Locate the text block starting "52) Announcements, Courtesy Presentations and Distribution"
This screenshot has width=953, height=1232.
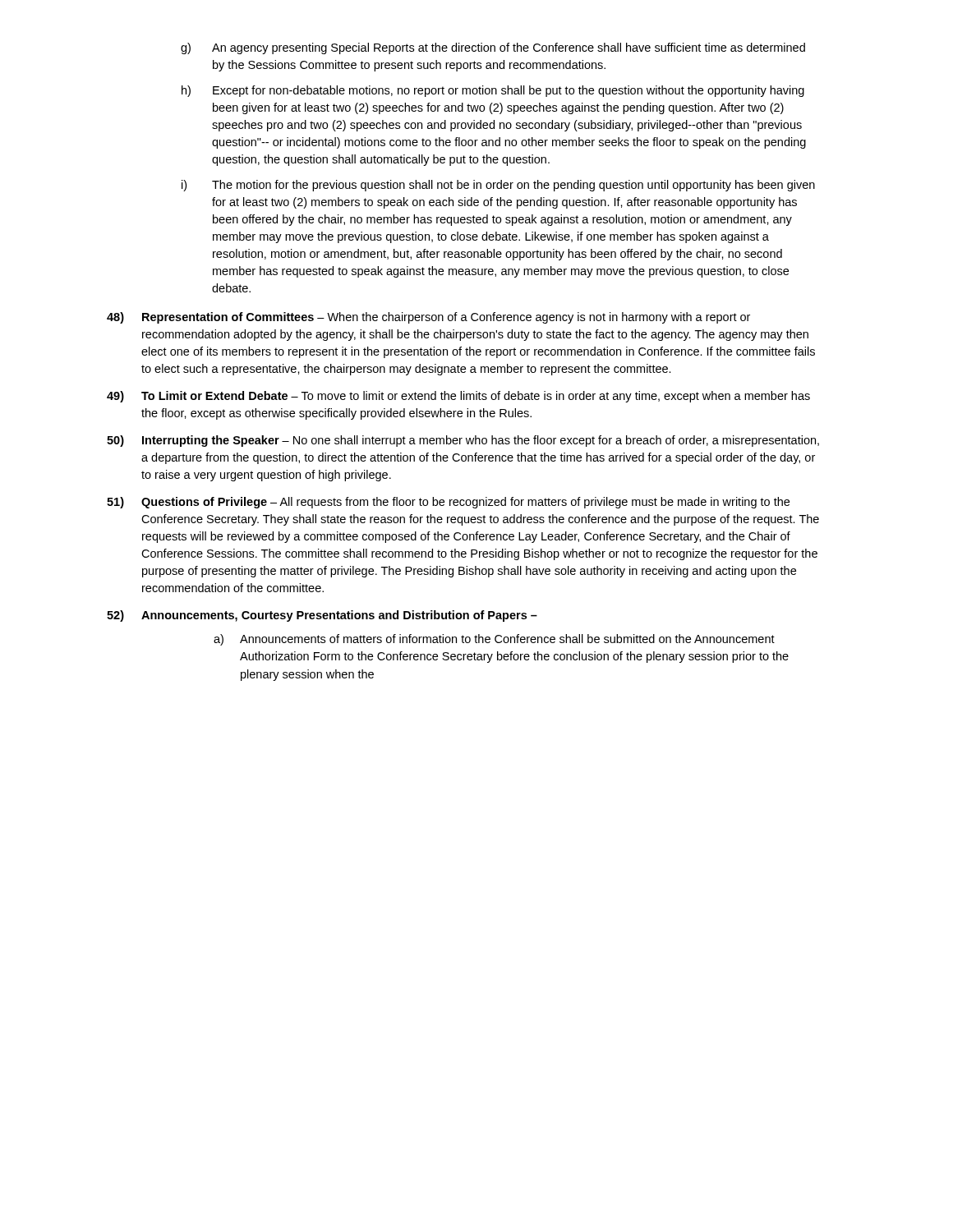(x=464, y=616)
